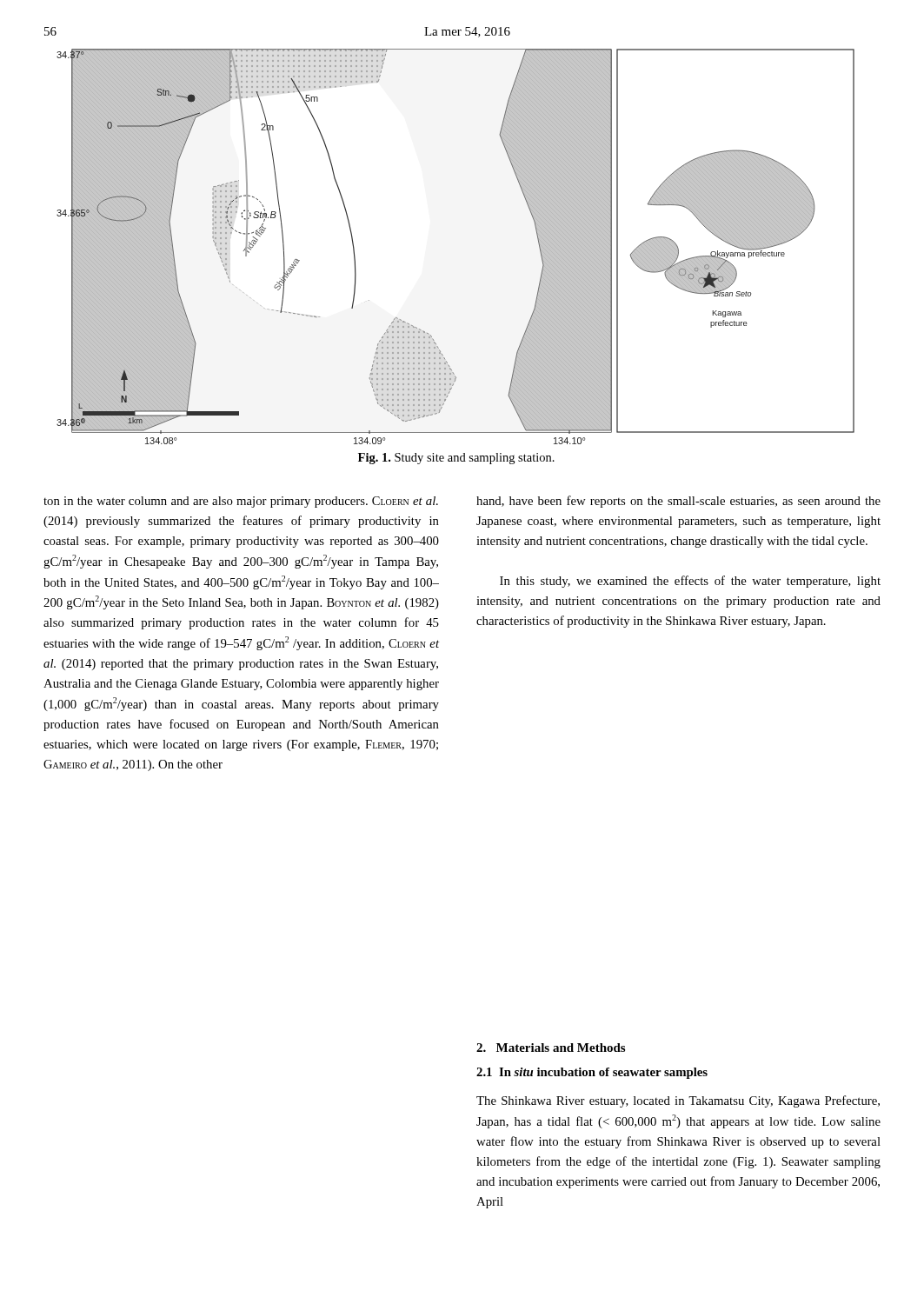The image size is (924, 1304).
Task: Click on the text block with the text "ton in the"
Action: (x=241, y=632)
